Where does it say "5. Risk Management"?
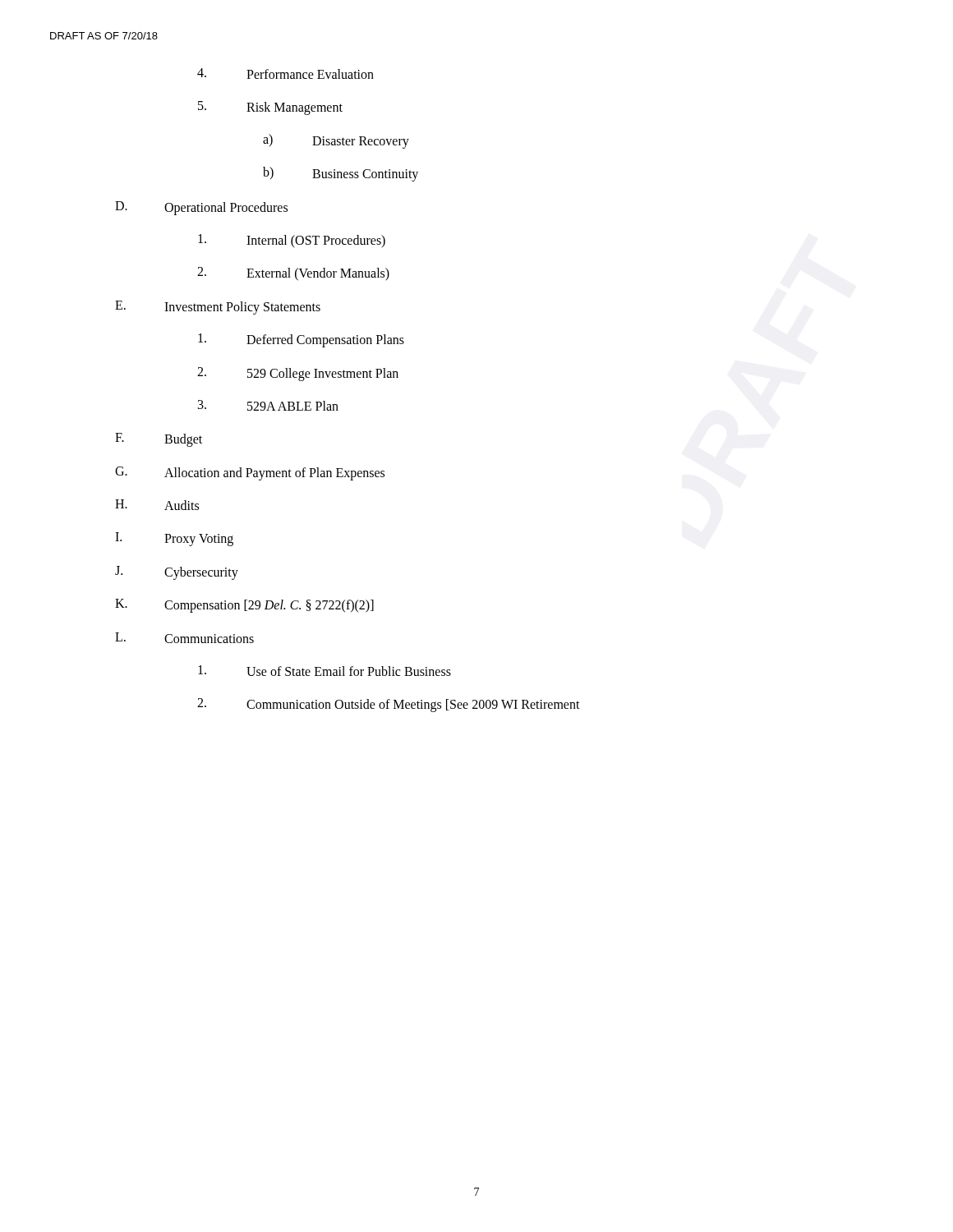Image resolution: width=953 pixels, height=1232 pixels. tap(270, 108)
